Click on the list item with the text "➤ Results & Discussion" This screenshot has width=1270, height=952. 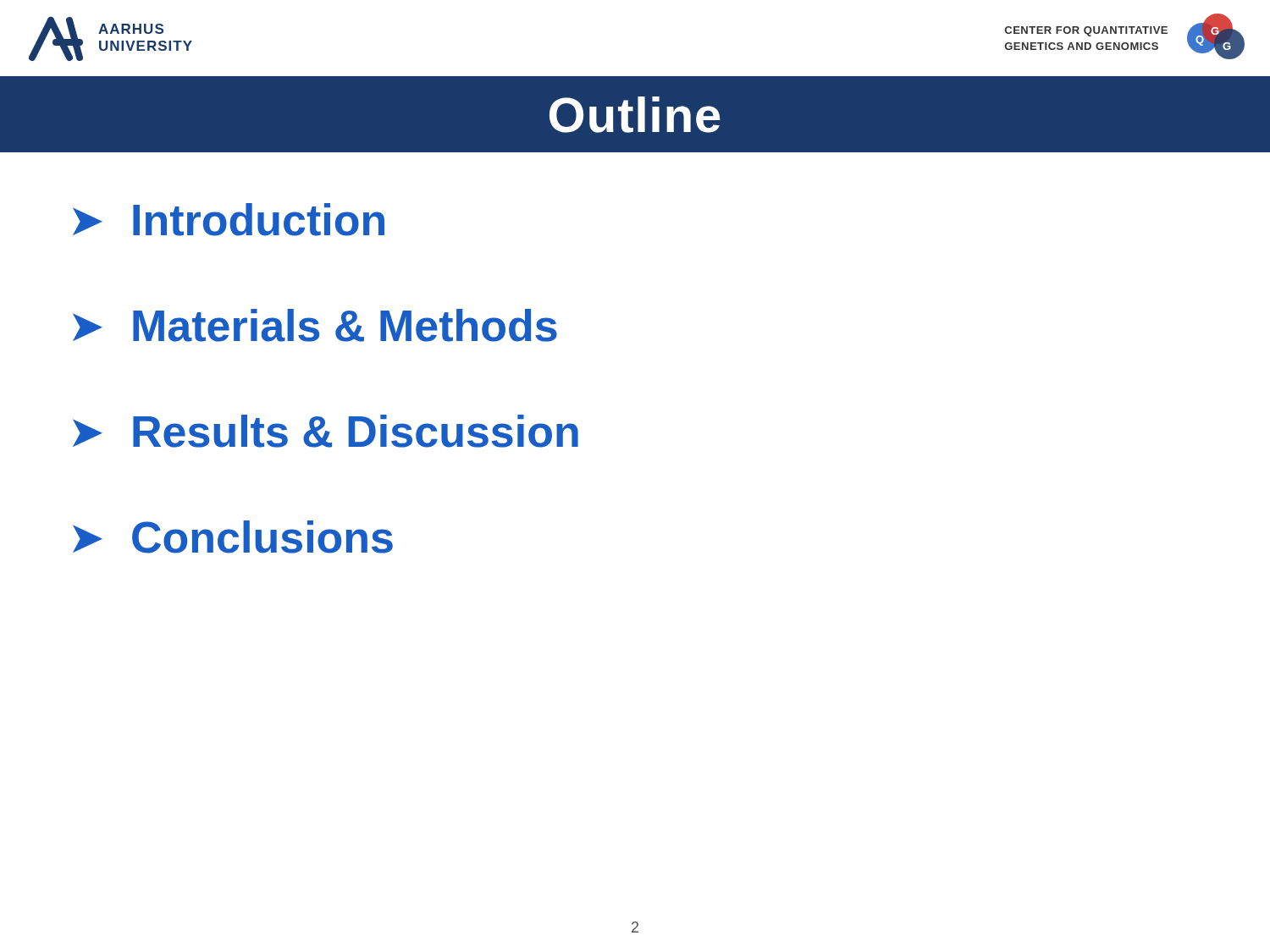coord(324,432)
